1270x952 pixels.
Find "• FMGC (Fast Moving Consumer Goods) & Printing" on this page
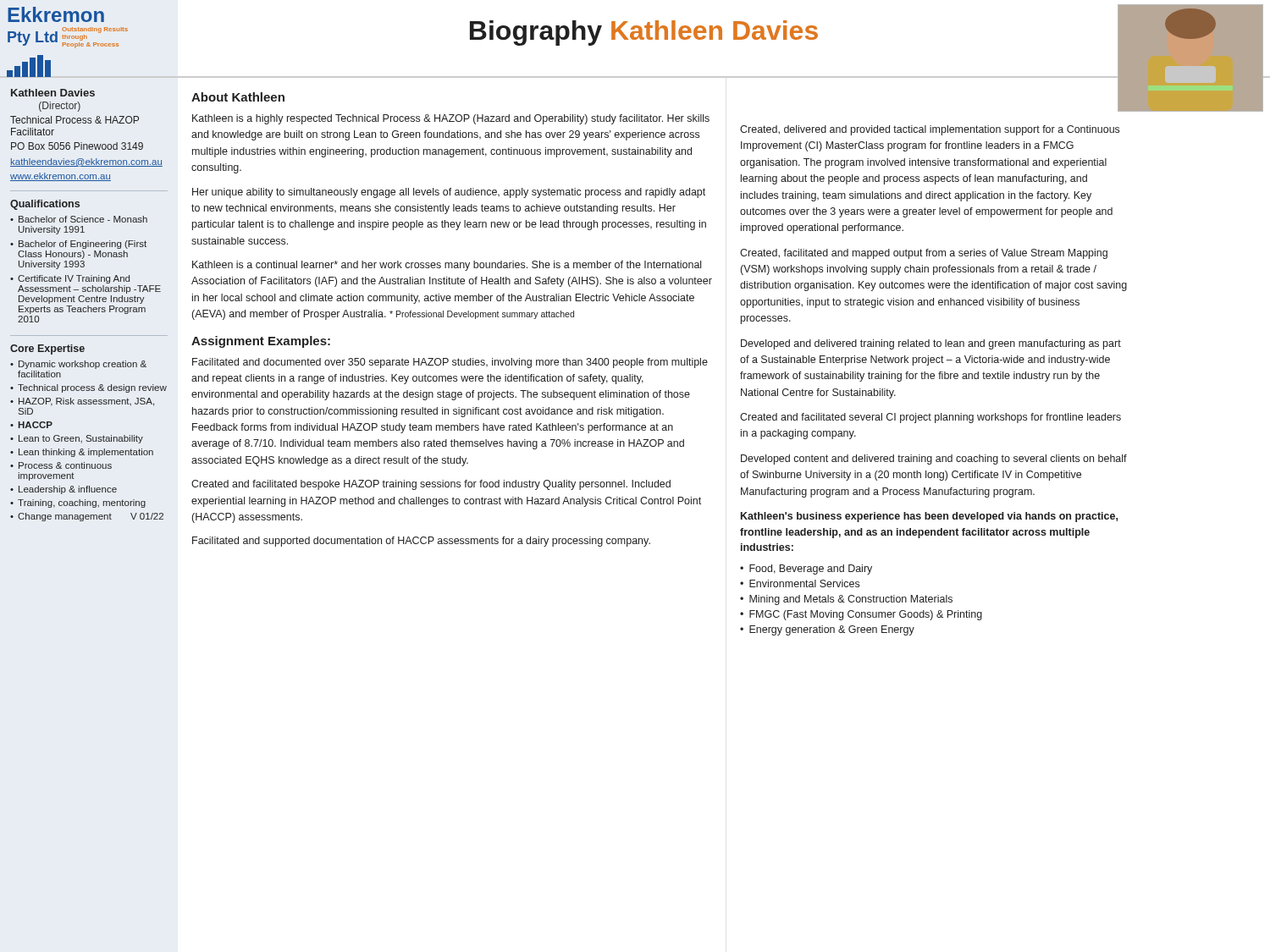861,614
